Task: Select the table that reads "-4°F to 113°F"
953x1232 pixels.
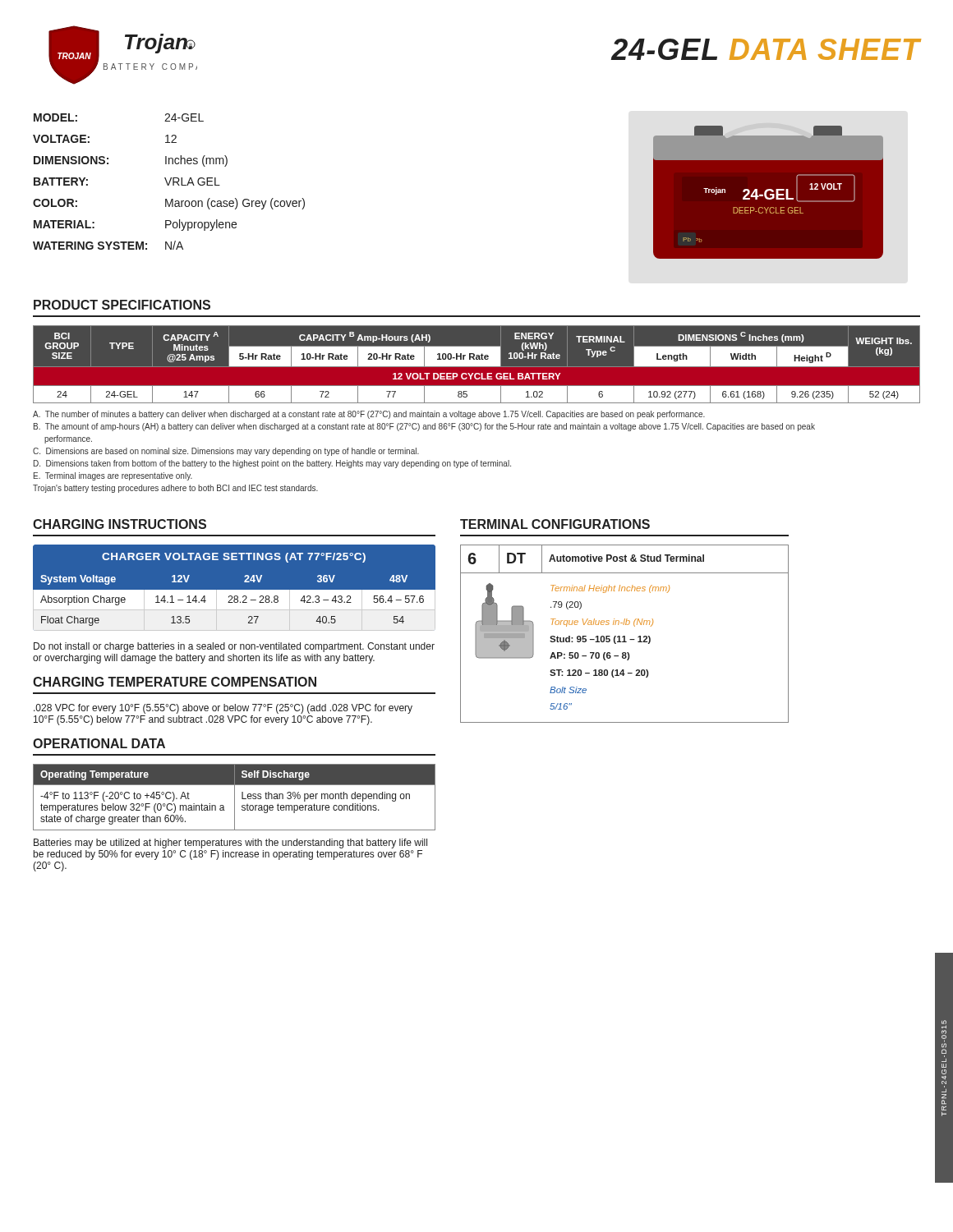Action: 234,797
